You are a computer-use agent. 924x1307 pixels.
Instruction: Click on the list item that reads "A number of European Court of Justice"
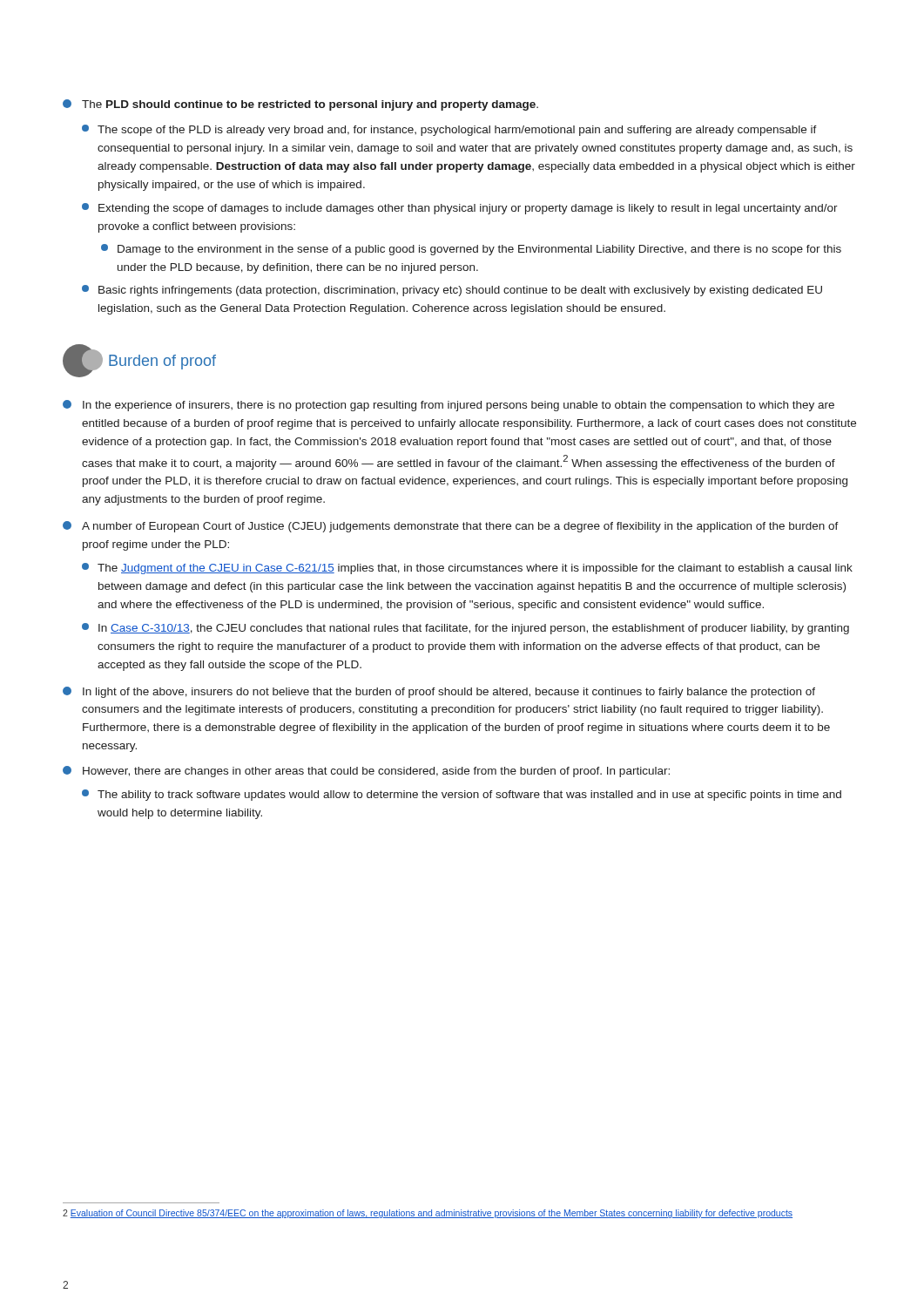pyautogui.click(x=462, y=536)
